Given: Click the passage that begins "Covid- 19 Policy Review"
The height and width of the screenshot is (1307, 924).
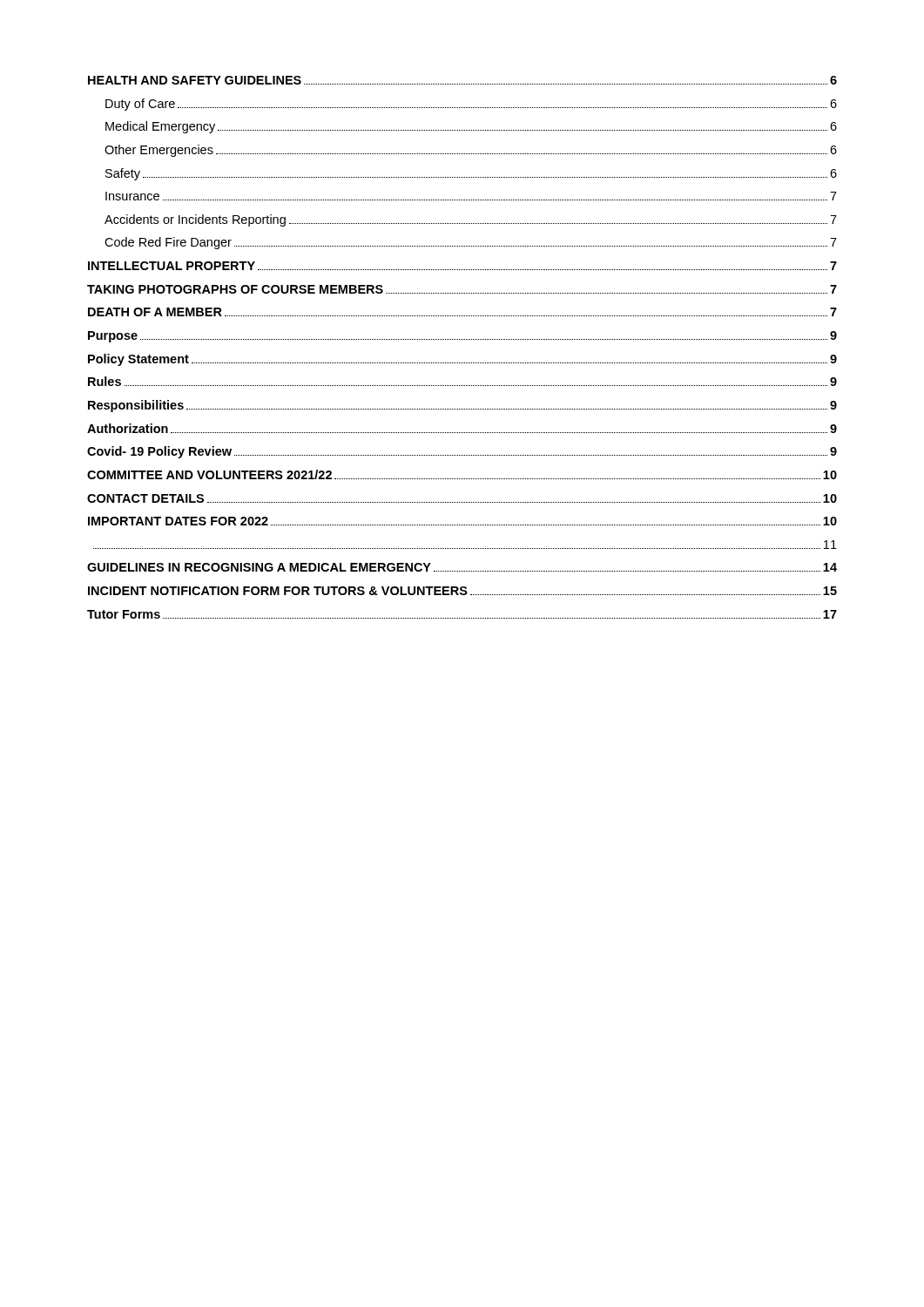Looking at the screenshot, I should tap(462, 452).
